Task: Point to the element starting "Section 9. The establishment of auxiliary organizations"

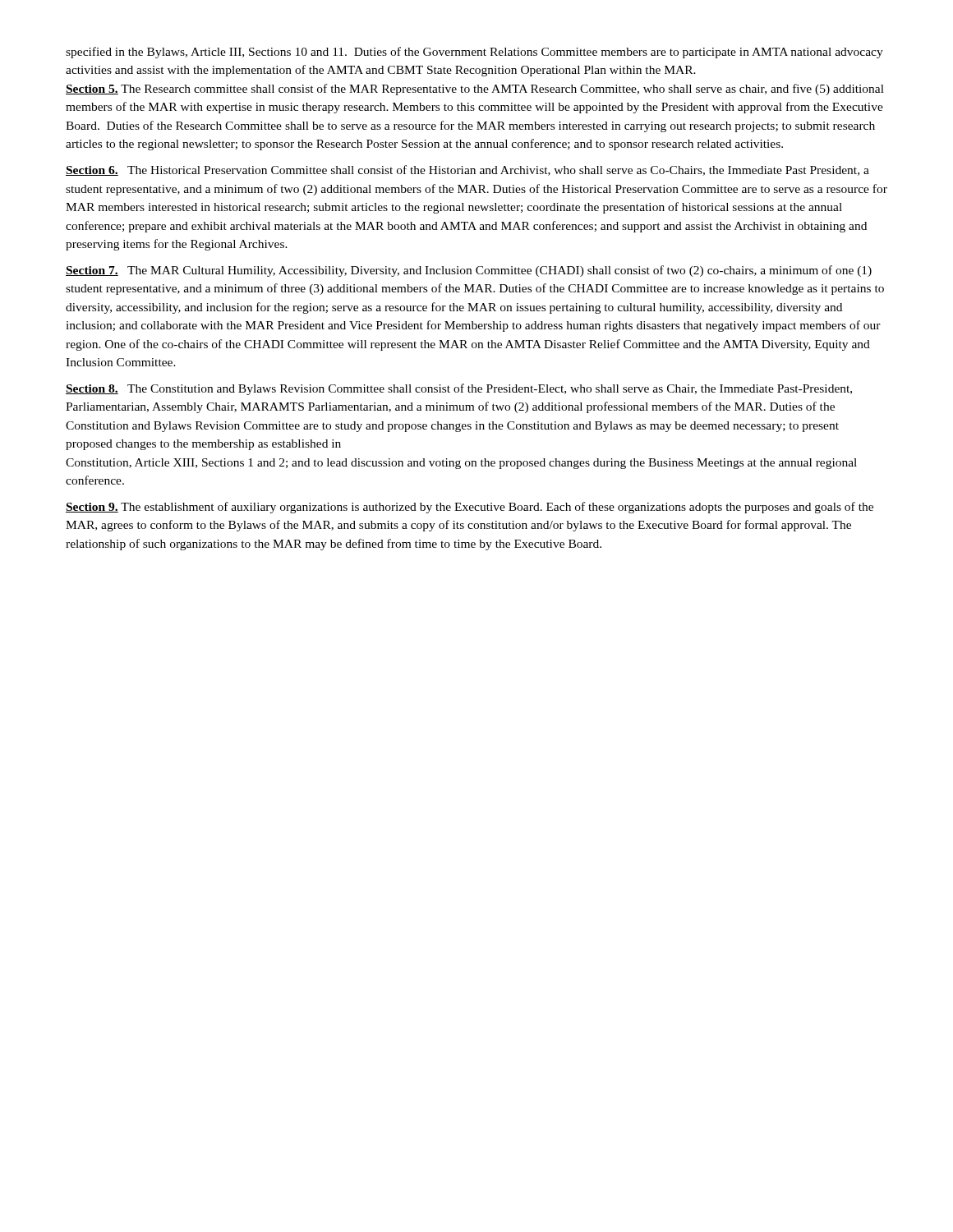Action: (470, 525)
